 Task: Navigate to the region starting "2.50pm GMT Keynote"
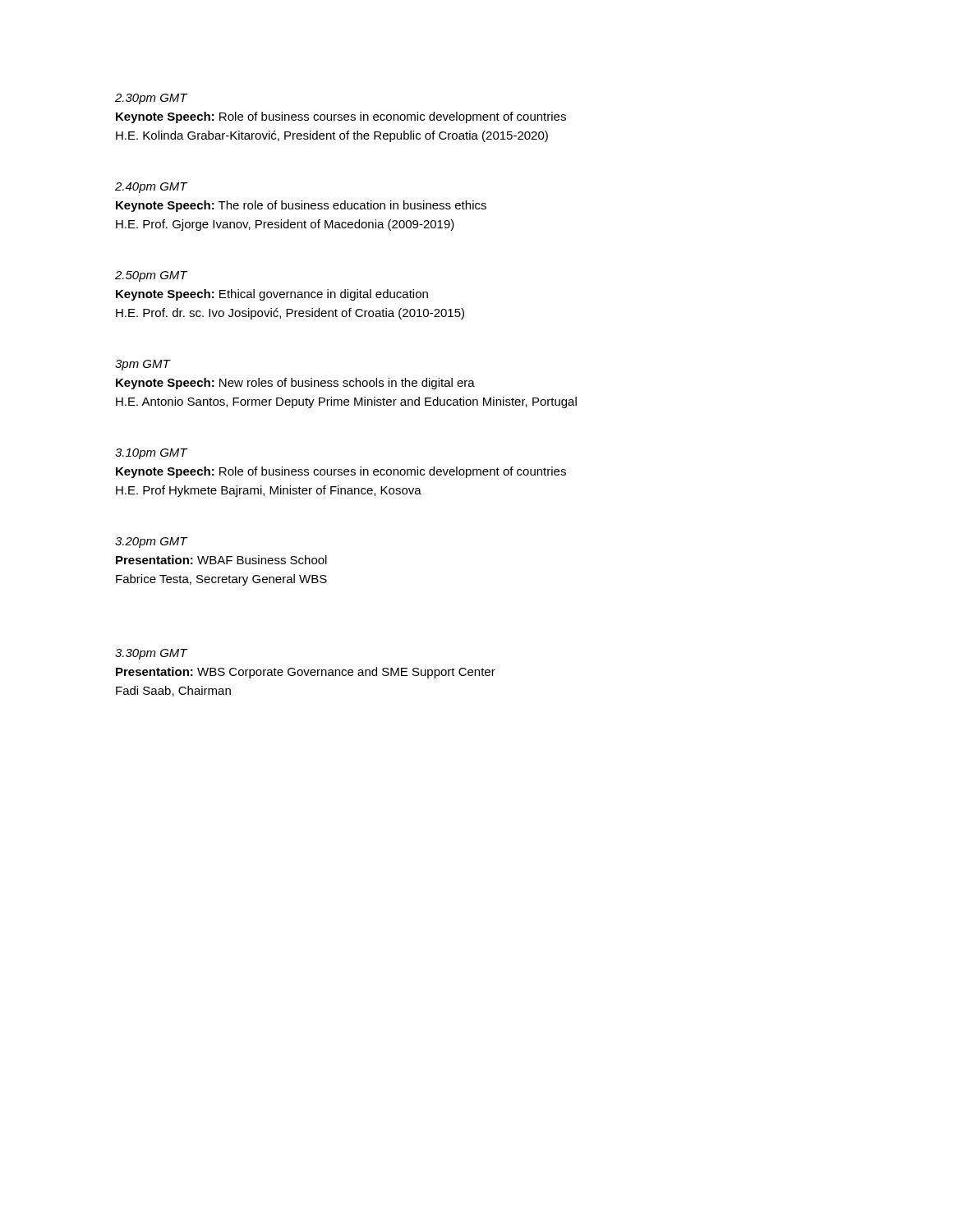(x=427, y=295)
